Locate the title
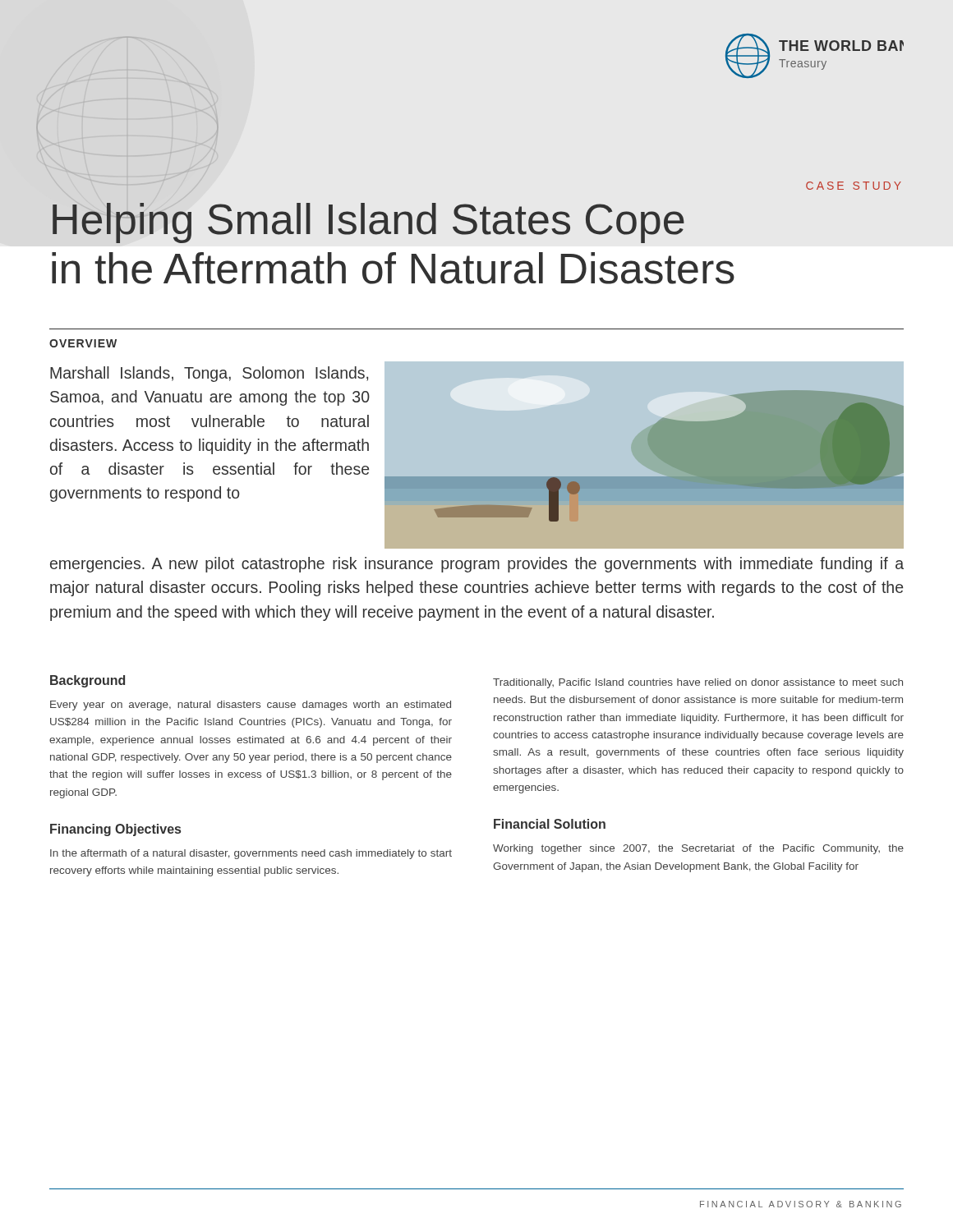 (x=392, y=244)
